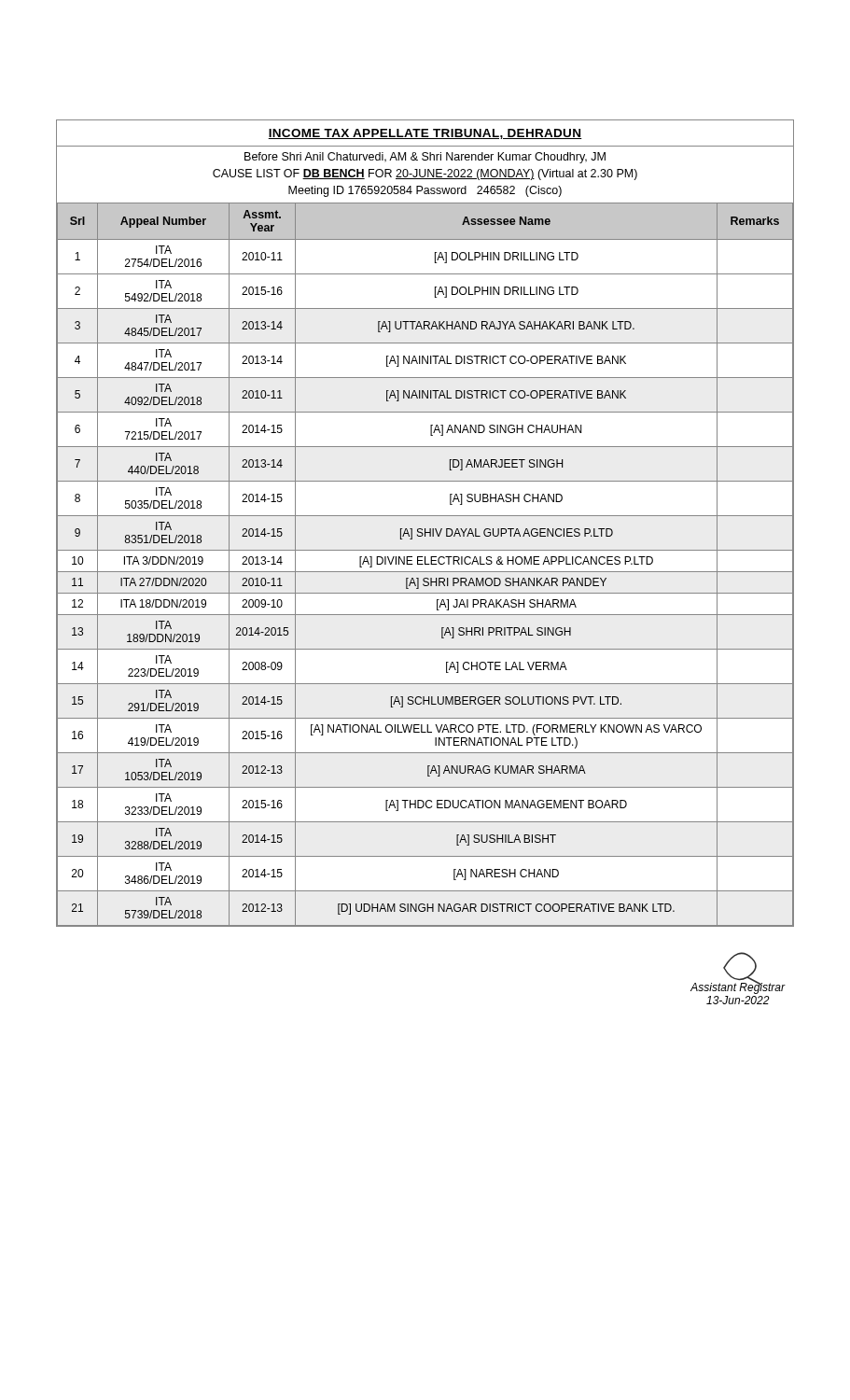Image resolution: width=850 pixels, height=1400 pixels.
Task: Select the block starting "Before Shri Anil"
Action: [x=425, y=157]
